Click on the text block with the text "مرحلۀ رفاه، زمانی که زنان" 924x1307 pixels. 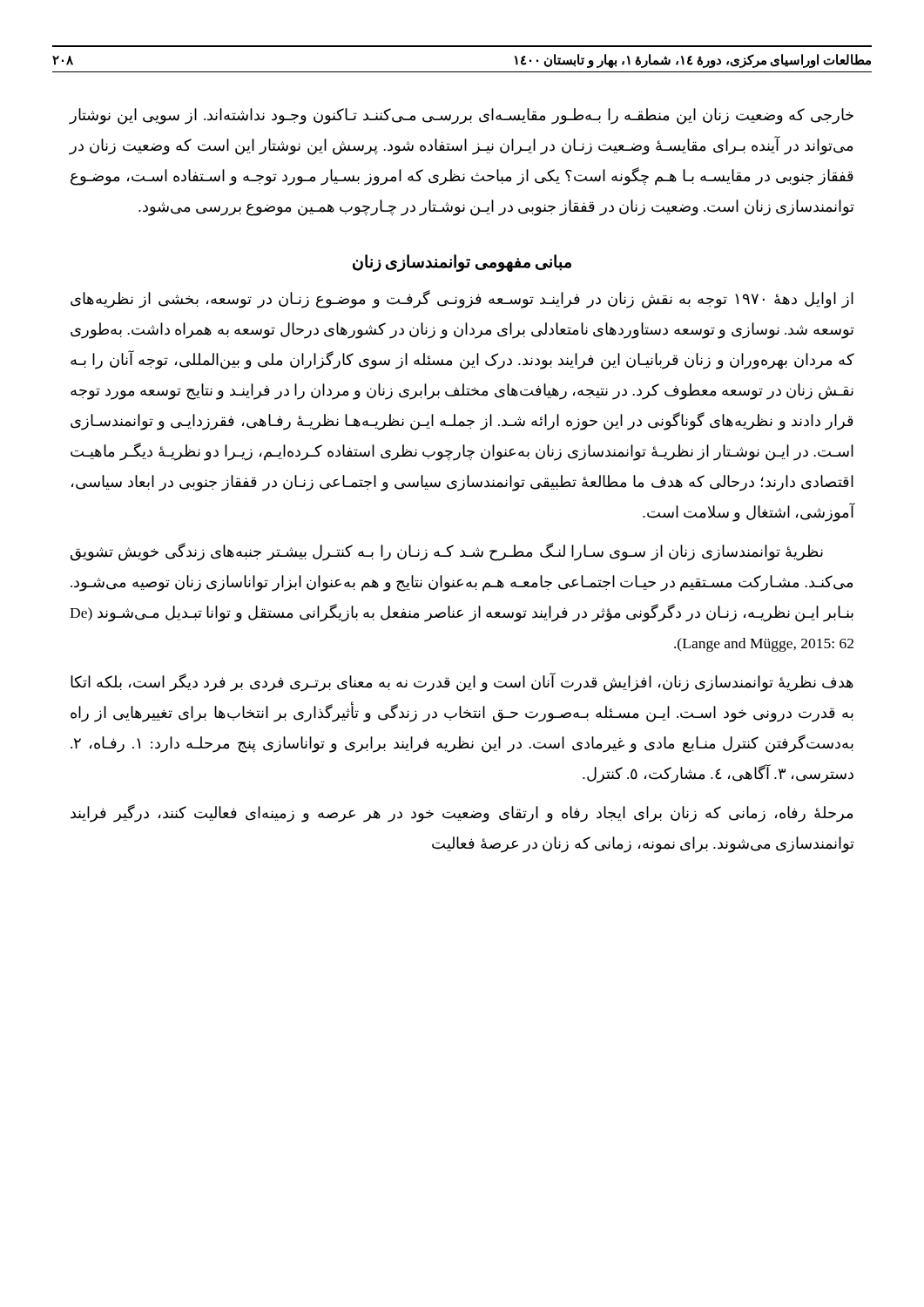[x=462, y=828]
